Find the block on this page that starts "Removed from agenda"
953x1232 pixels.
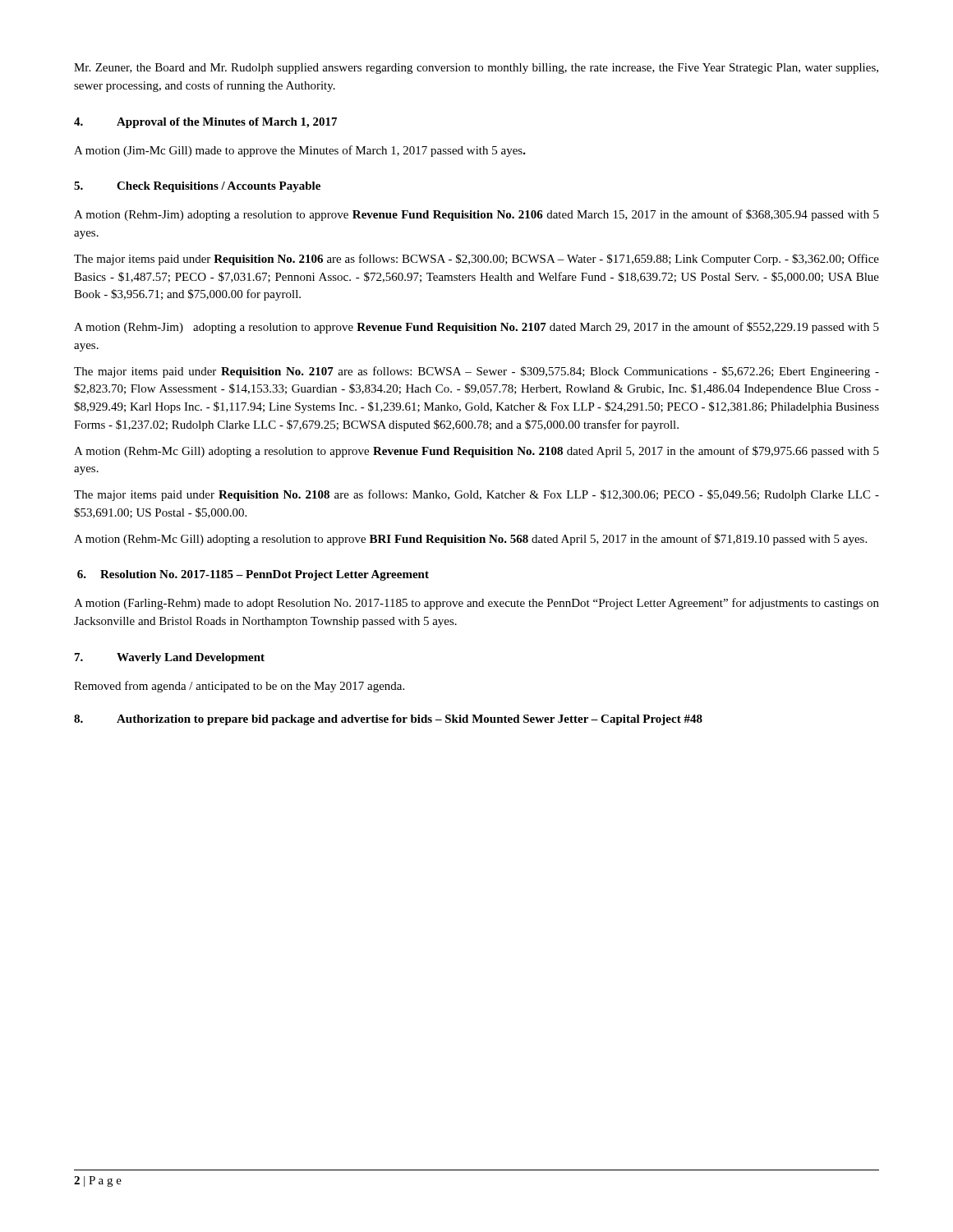tap(240, 686)
